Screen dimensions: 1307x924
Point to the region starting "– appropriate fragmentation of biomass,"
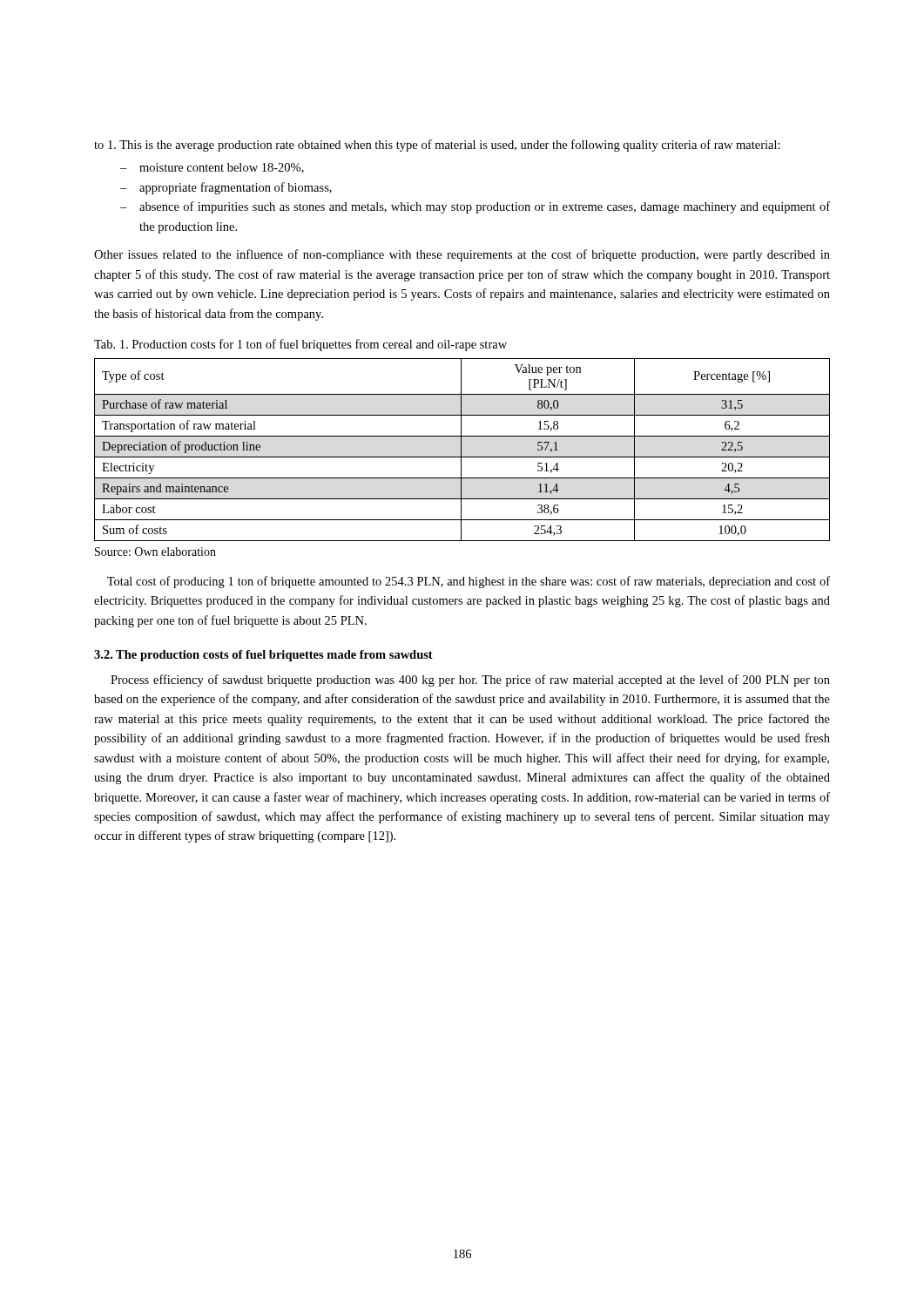point(226,188)
